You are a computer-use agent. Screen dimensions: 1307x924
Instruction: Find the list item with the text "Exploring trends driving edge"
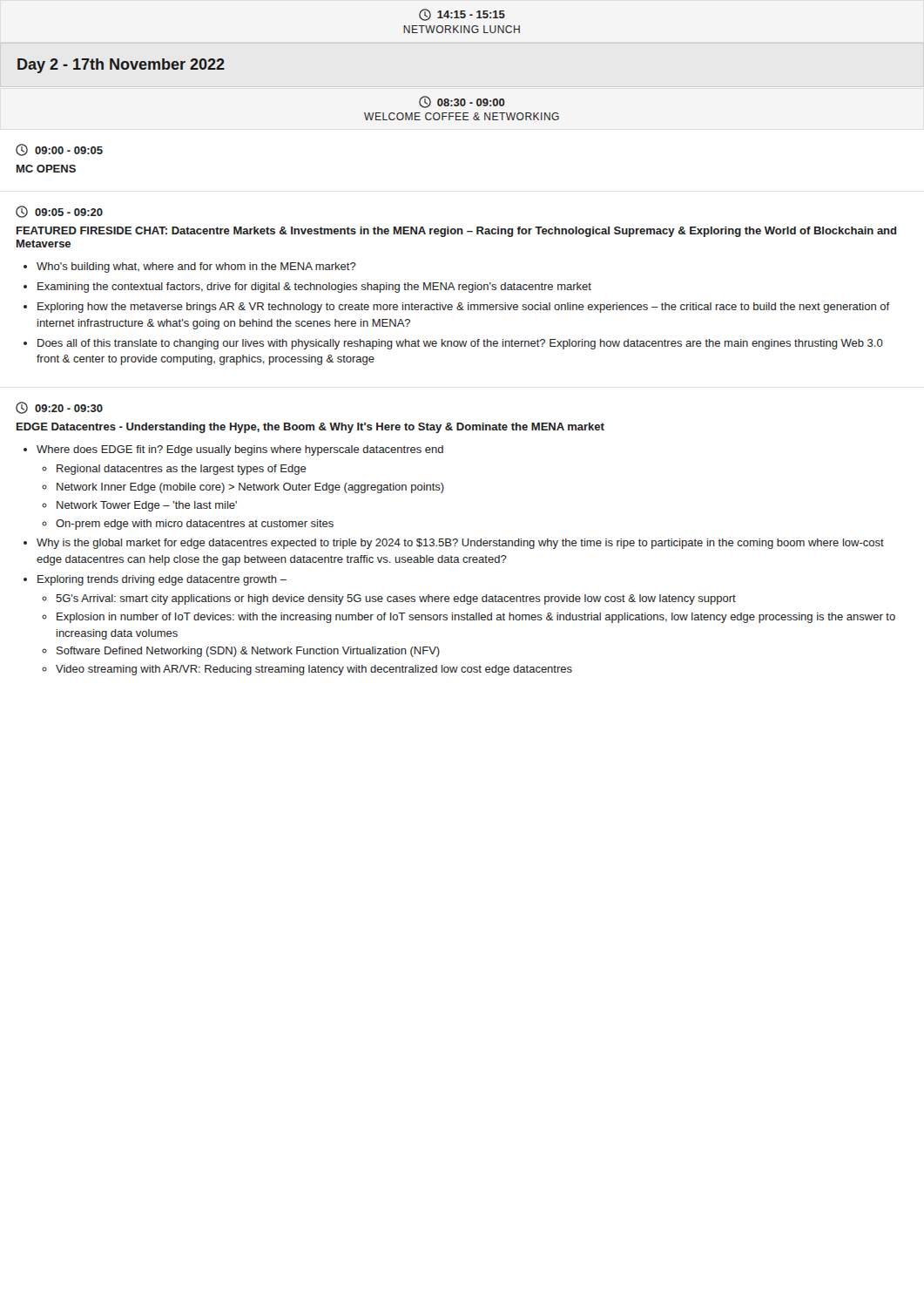pos(472,625)
